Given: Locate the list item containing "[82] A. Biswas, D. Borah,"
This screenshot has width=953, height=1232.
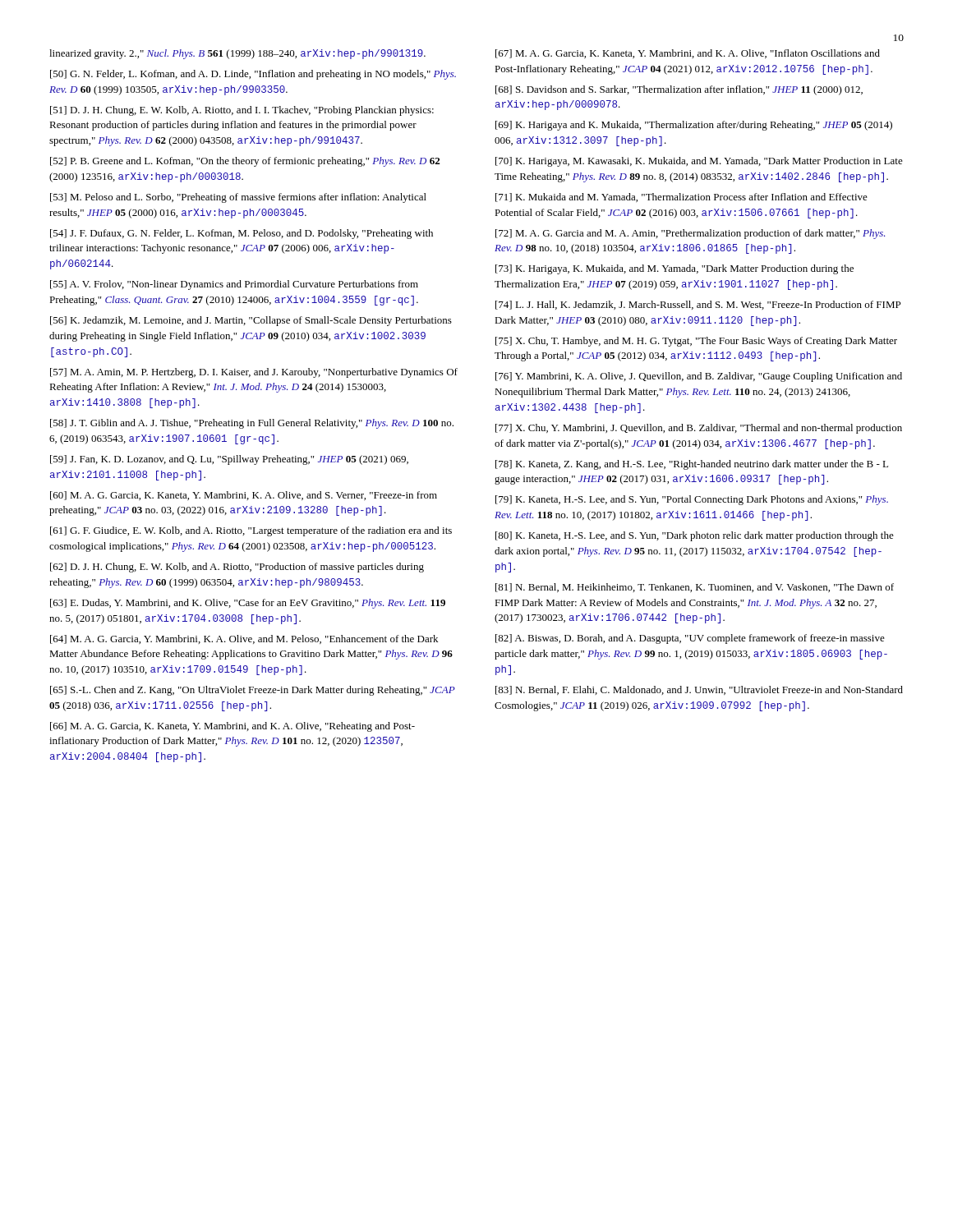Looking at the screenshot, I should click(692, 654).
